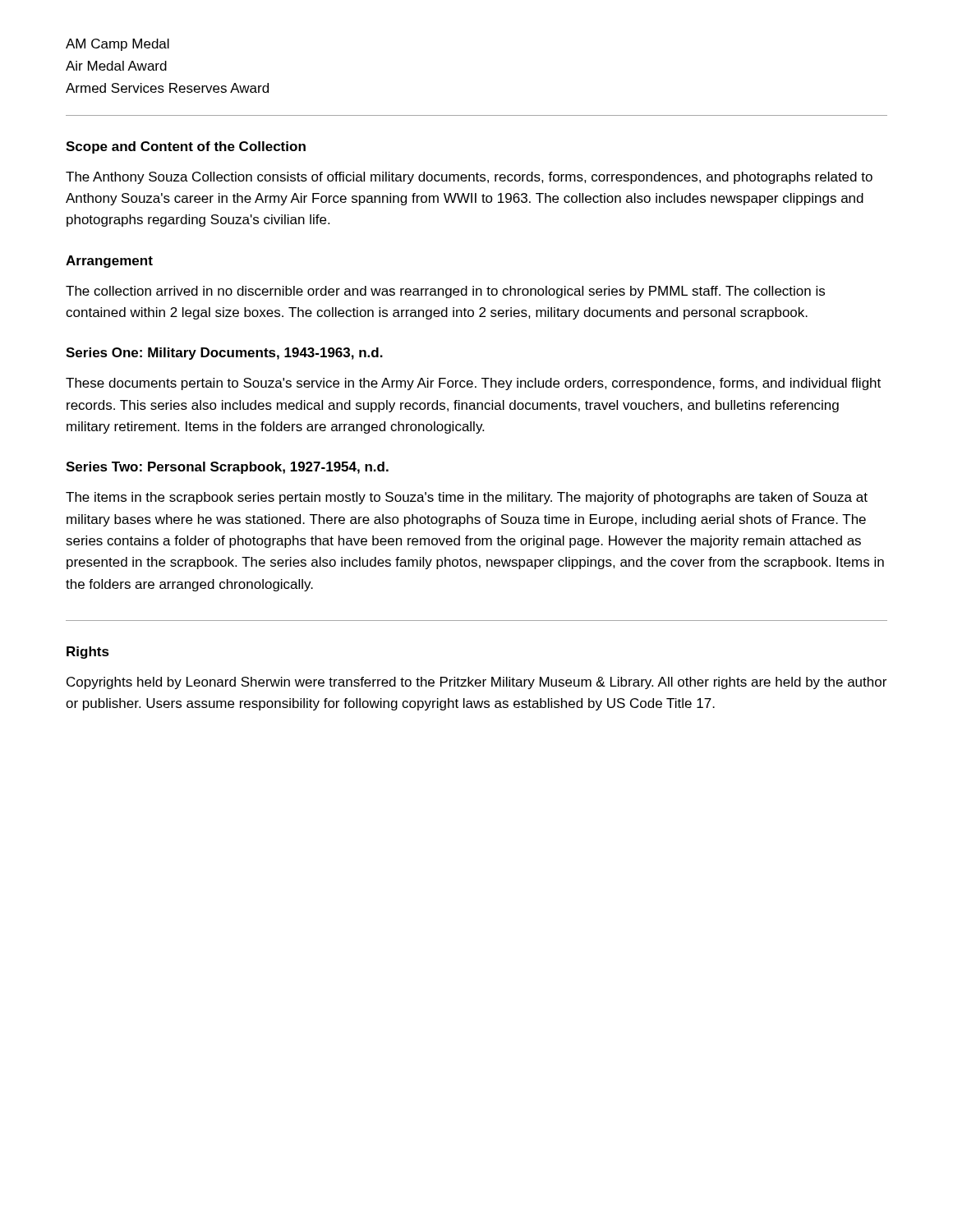
Task: Navigate to the passage starting "The items in the"
Action: tap(475, 541)
